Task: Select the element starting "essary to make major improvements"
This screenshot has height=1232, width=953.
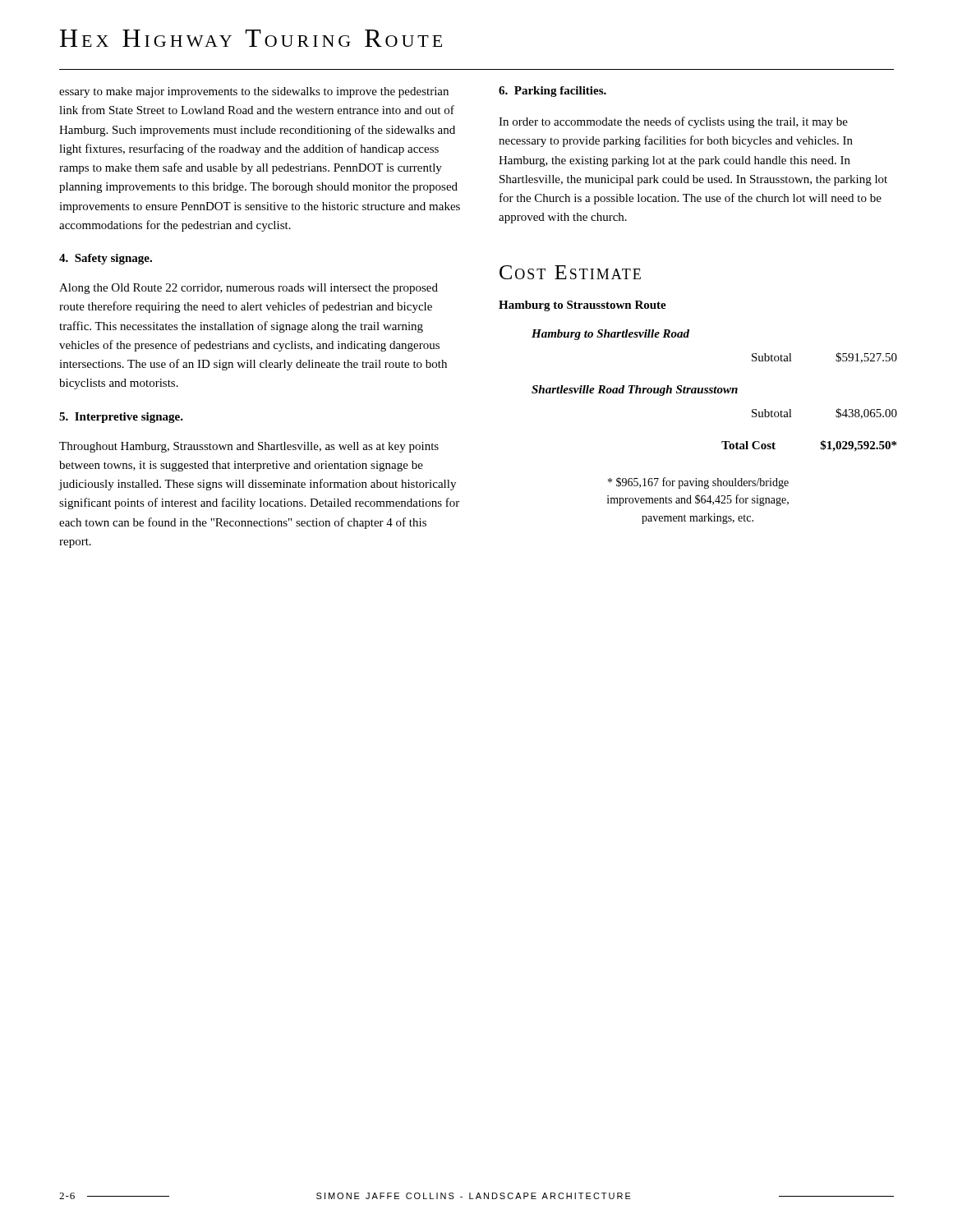Action: (x=260, y=158)
